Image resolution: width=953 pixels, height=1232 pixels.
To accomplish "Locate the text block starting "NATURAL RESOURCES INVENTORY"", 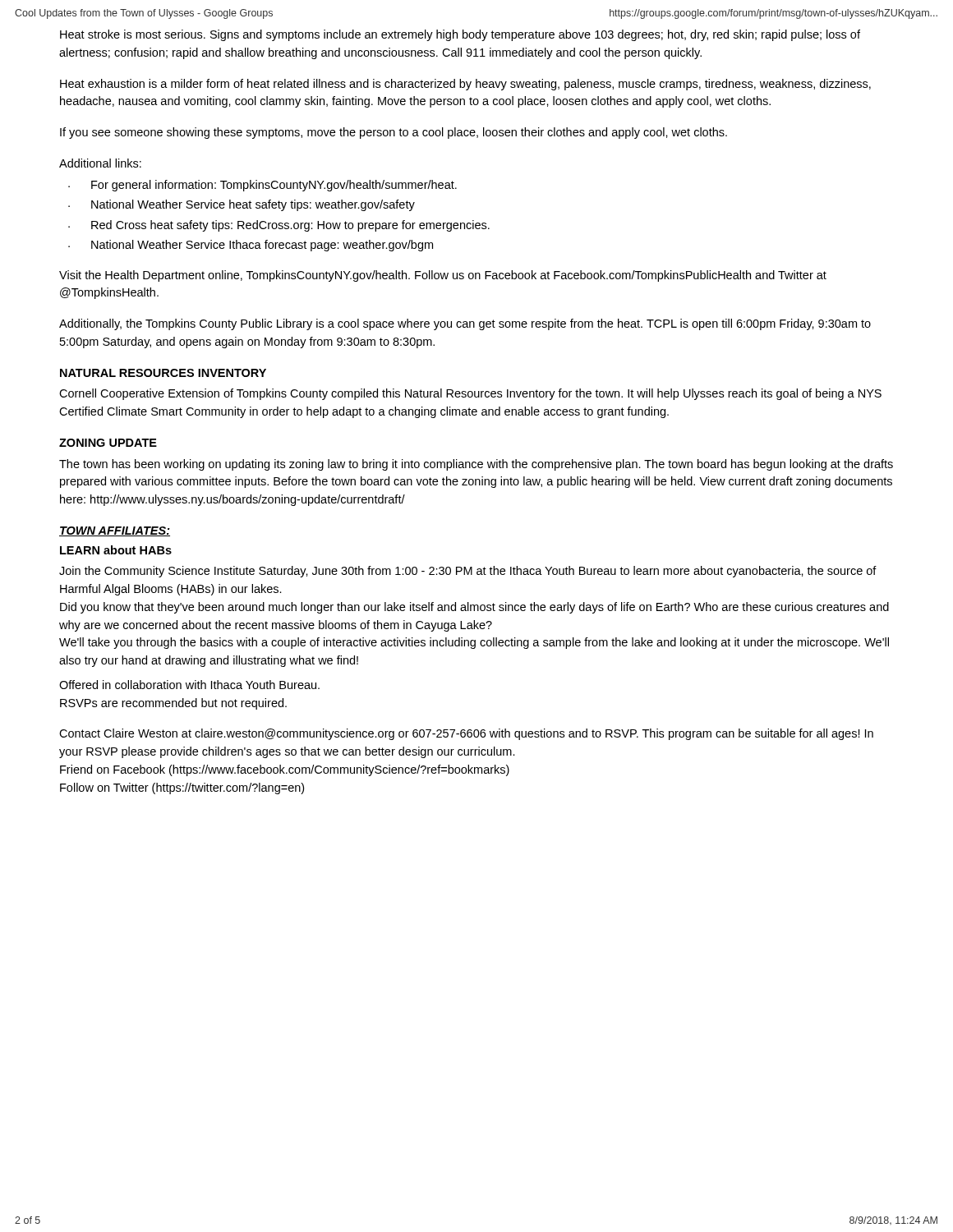I will [x=163, y=372].
